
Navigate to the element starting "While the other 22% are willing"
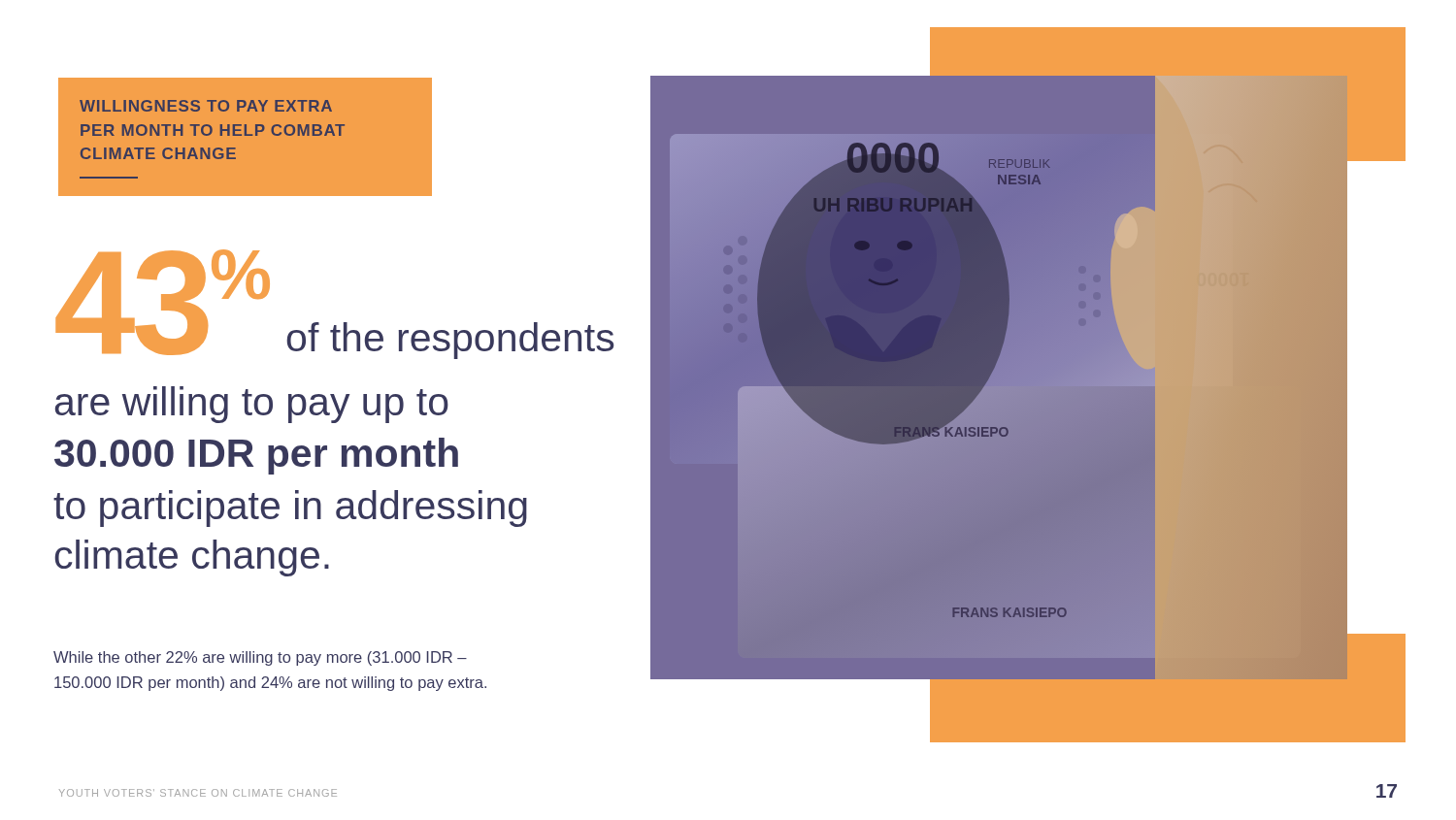(271, 669)
